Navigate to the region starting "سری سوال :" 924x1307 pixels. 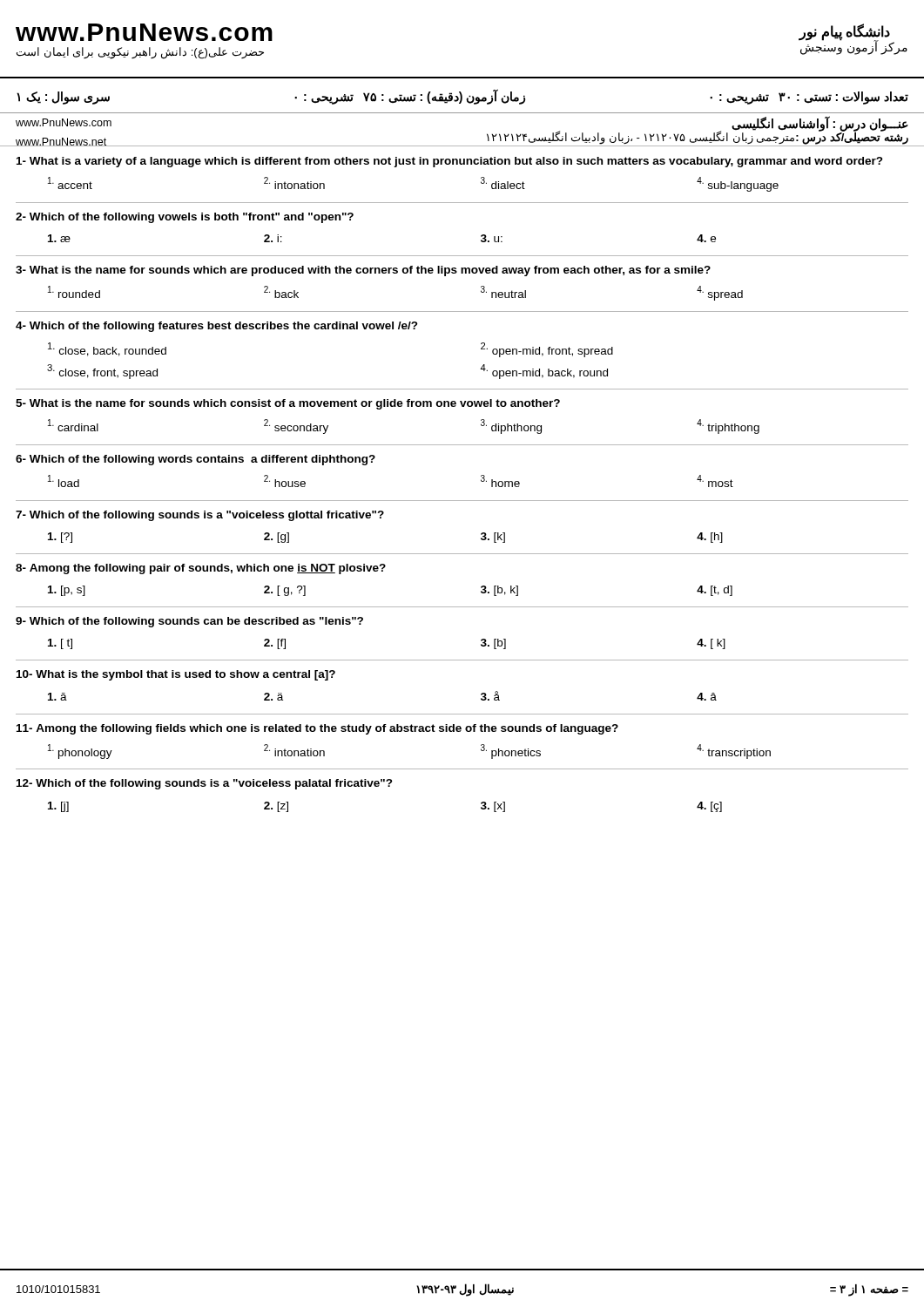click(x=462, y=96)
